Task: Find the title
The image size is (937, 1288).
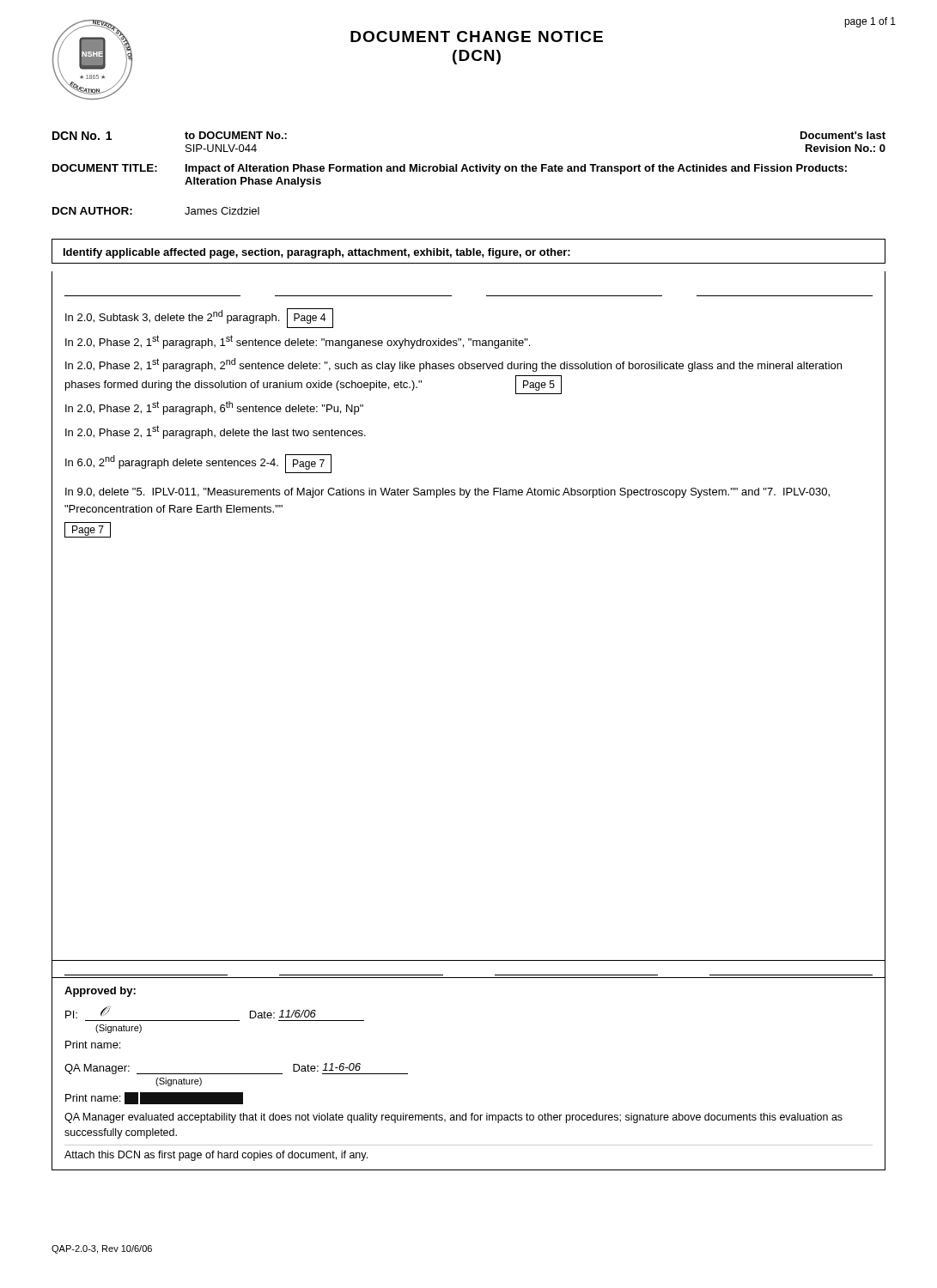Action: 477,46
